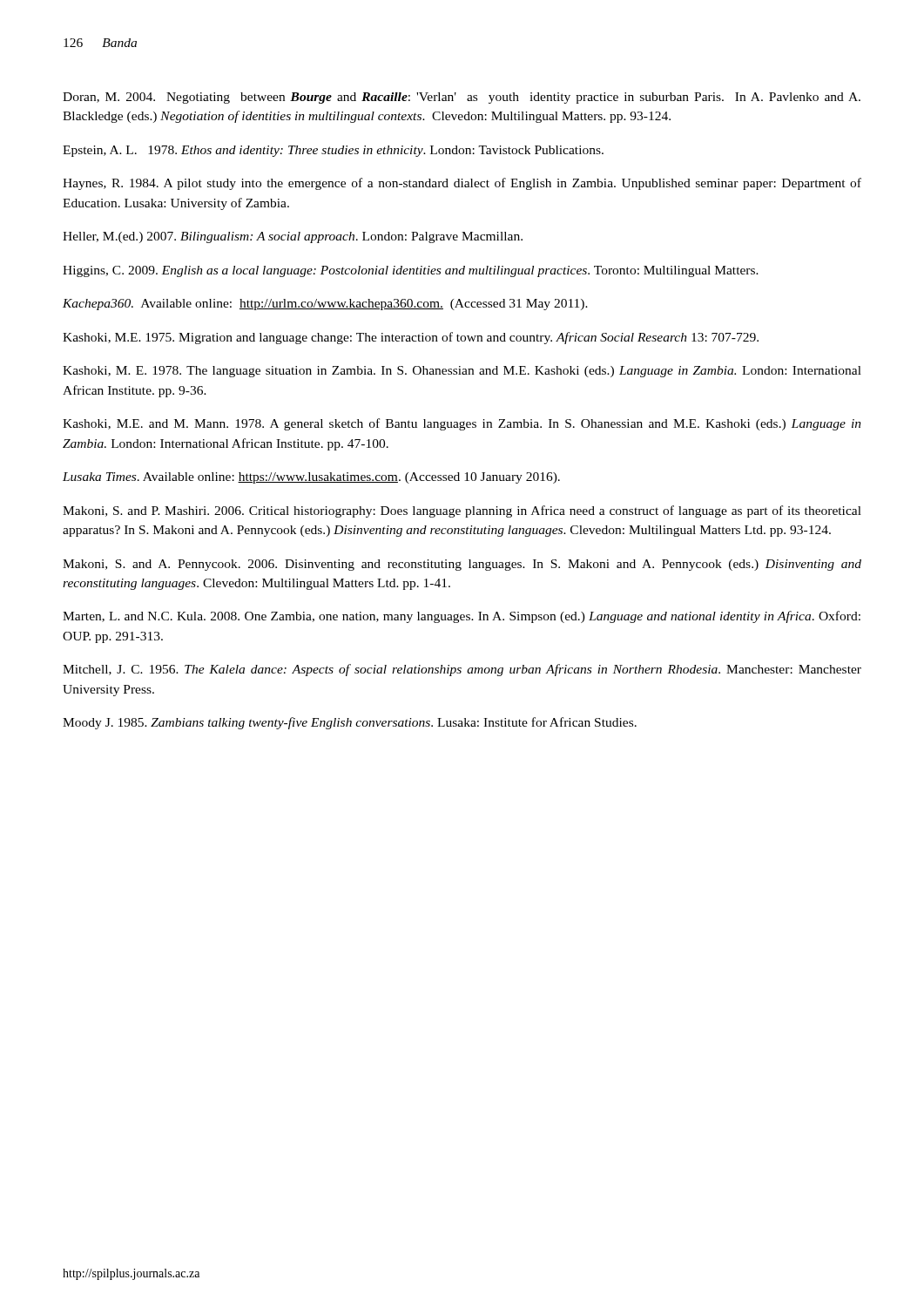Viewport: 924px width, 1307px height.
Task: Point to the element starting "Epstein, A. L."
Action: point(334,149)
